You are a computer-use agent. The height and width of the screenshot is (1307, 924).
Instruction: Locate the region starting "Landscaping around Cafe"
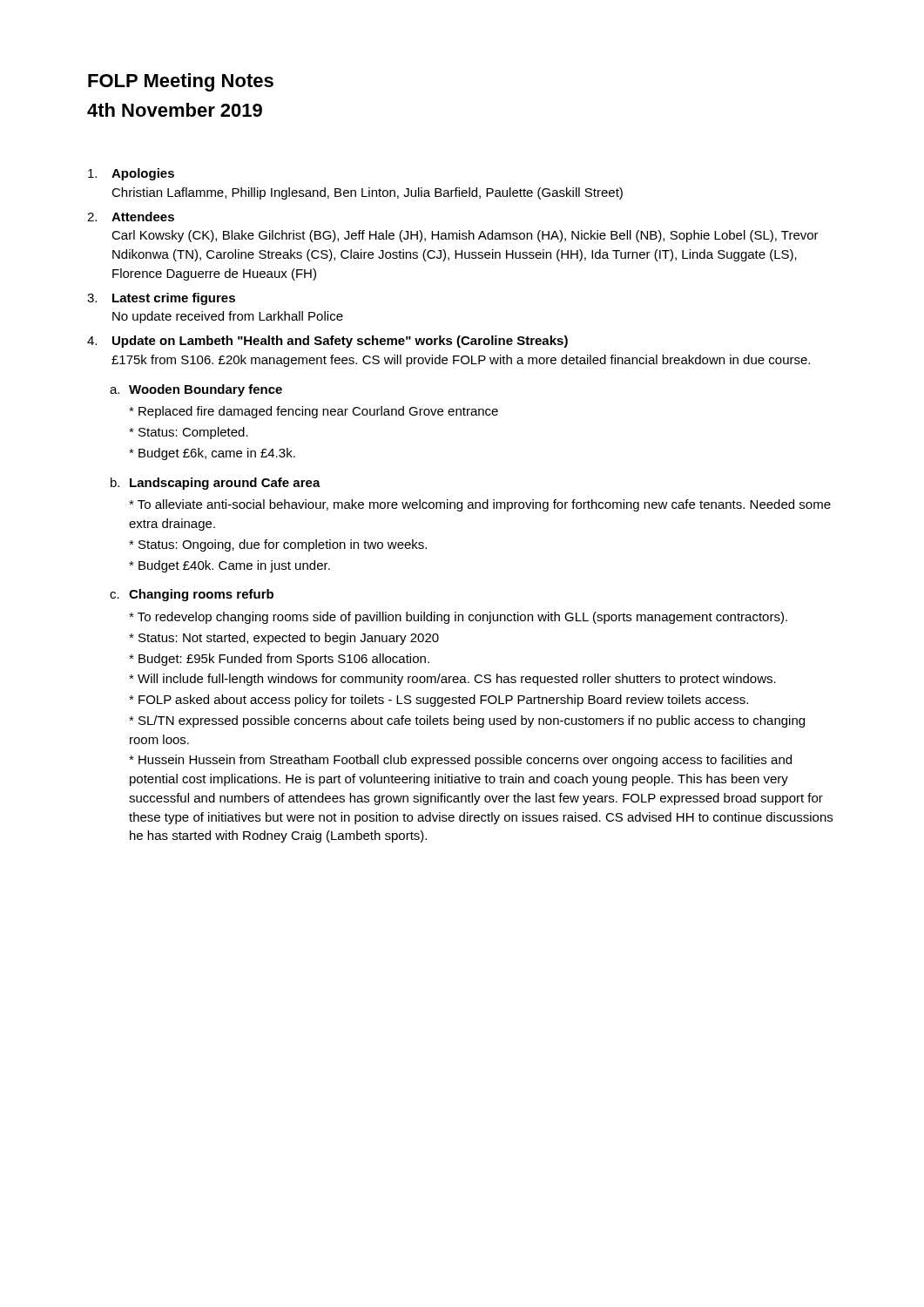tap(225, 484)
